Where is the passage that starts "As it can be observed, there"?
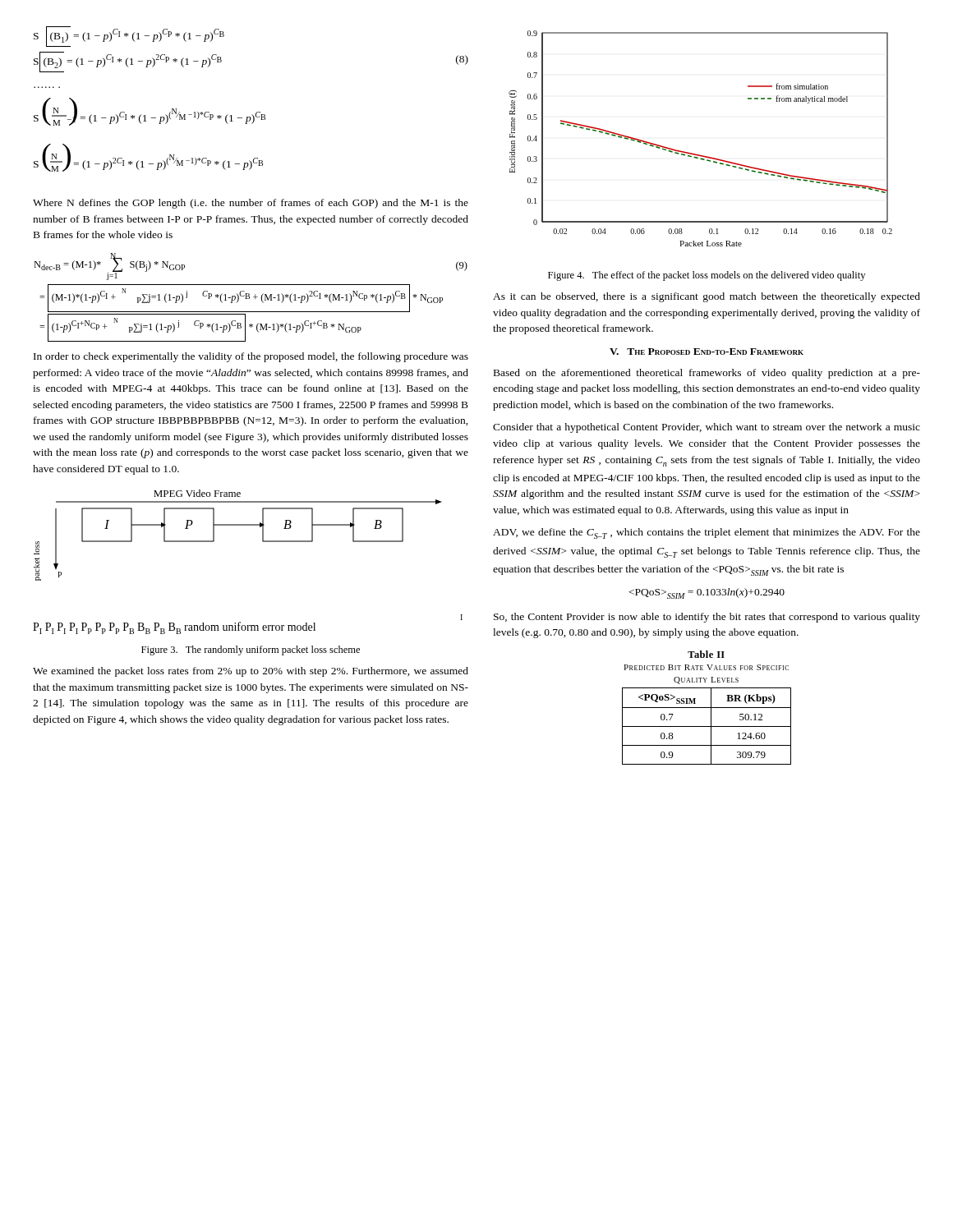 tap(707, 312)
